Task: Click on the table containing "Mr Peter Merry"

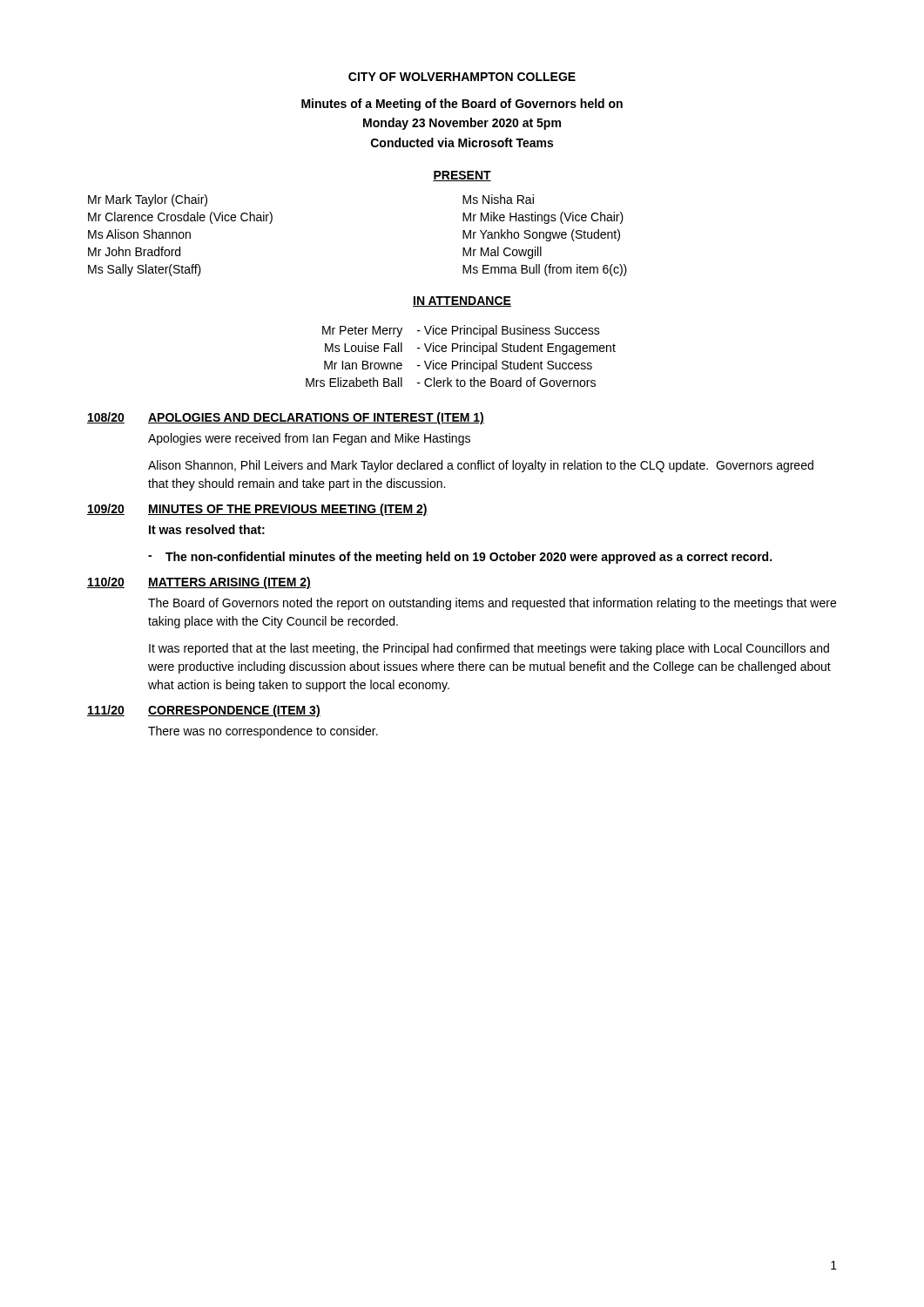Action: [462, 353]
